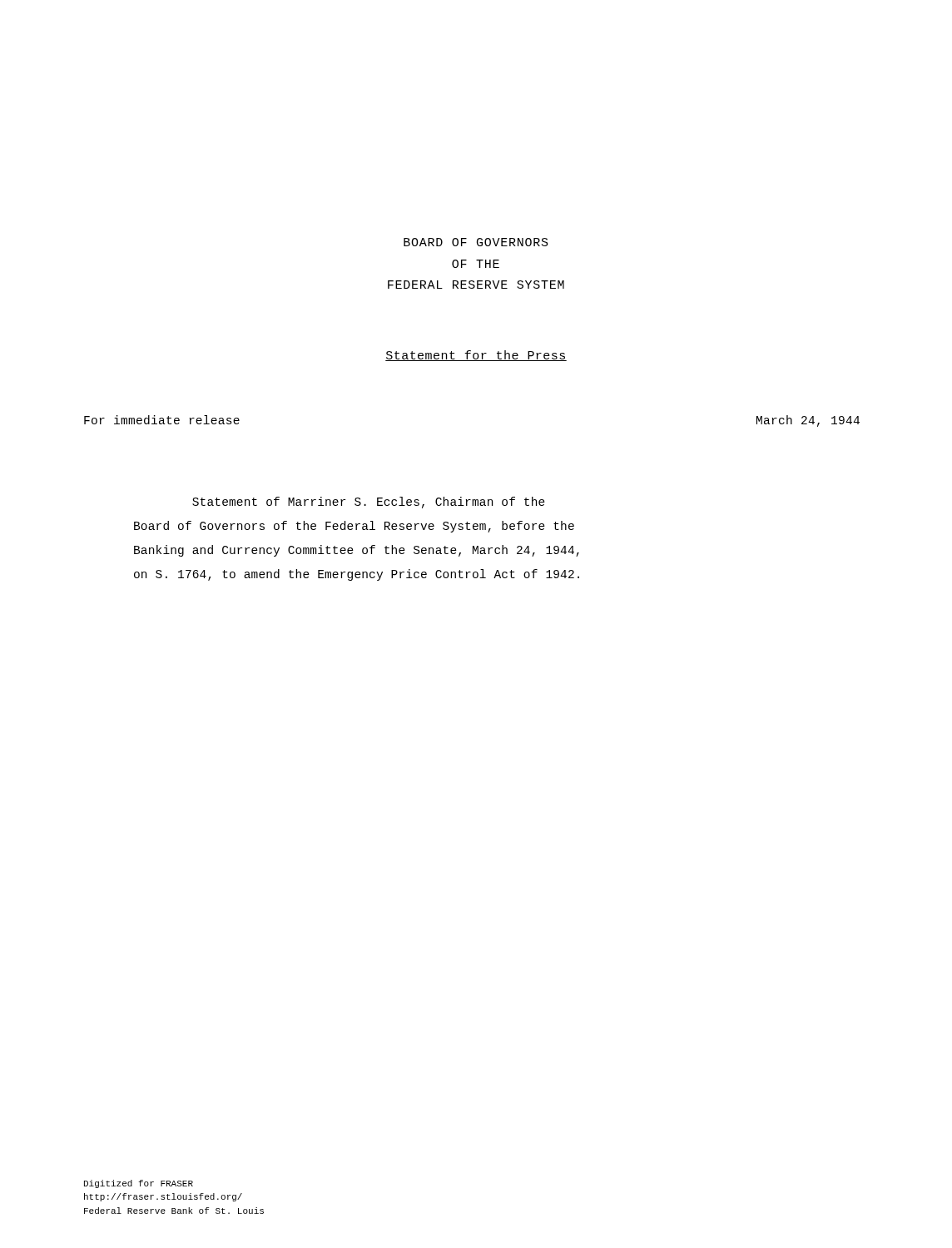
Task: Point to the region starting "March 24, 1944"
Action: tap(808, 421)
